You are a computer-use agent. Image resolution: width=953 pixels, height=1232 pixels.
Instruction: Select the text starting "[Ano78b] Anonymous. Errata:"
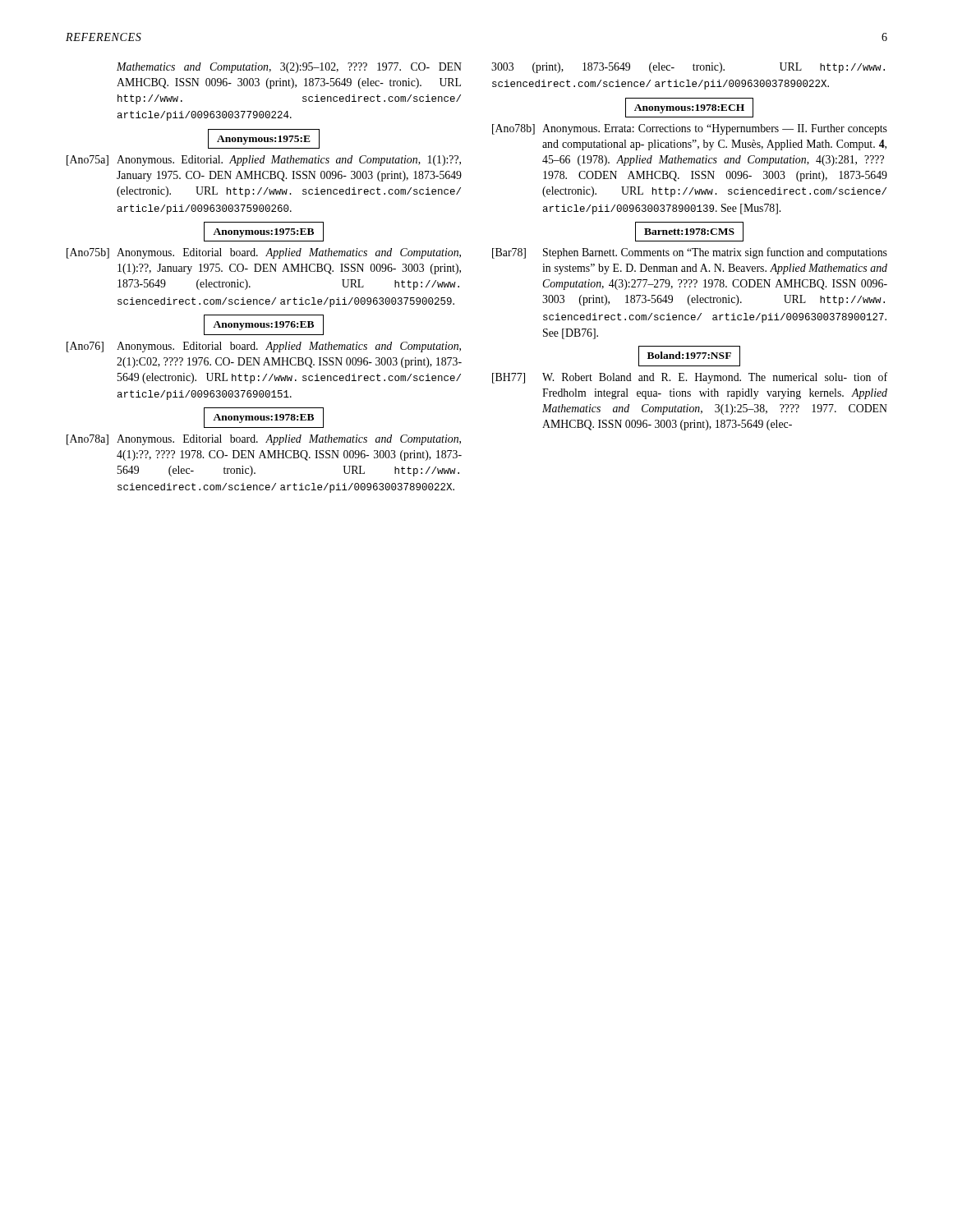click(x=689, y=169)
